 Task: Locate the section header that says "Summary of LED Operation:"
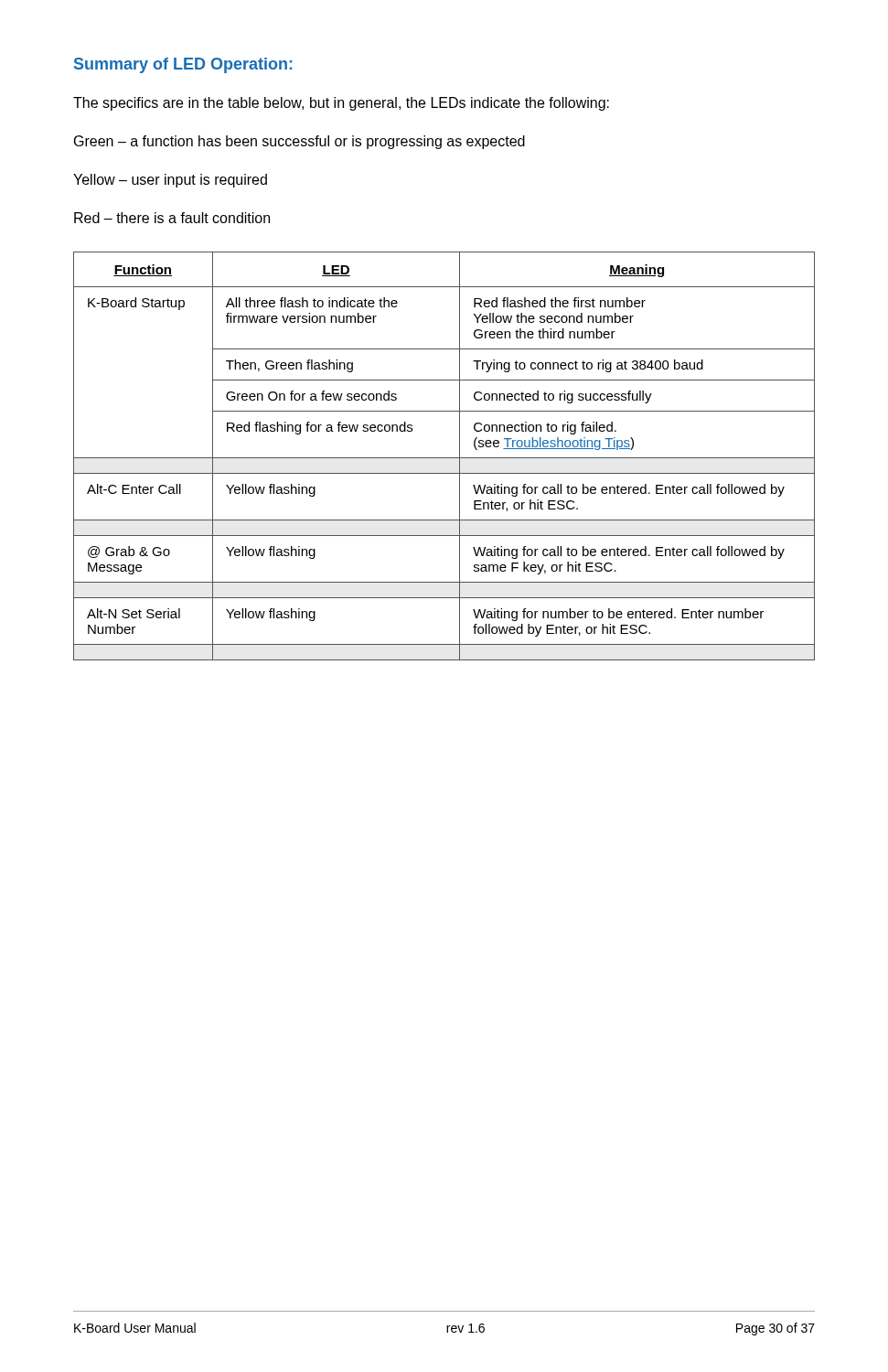(x=183, y=64)
